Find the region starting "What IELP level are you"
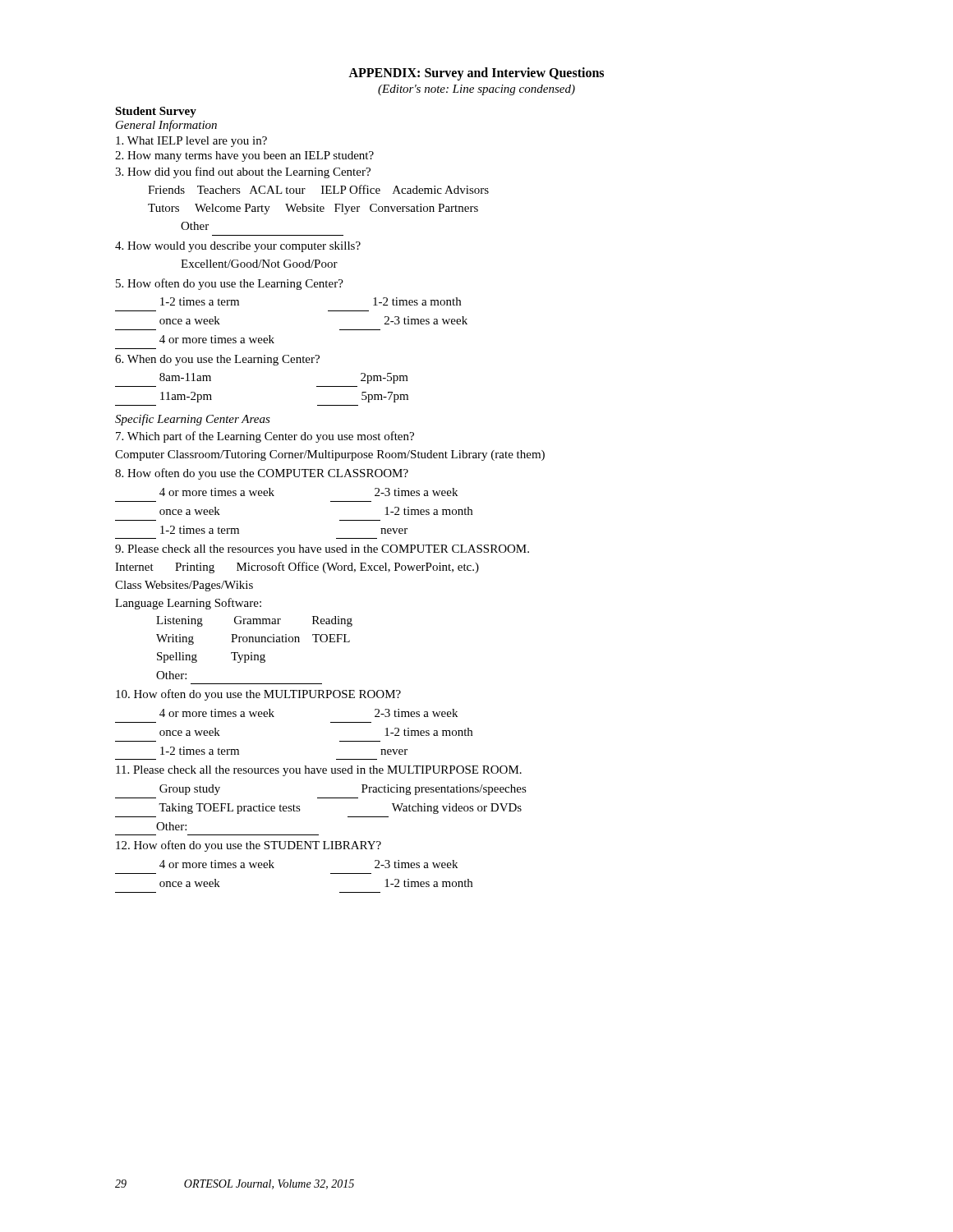Viewport: 953px width, 1232px height. pos(191,140)
